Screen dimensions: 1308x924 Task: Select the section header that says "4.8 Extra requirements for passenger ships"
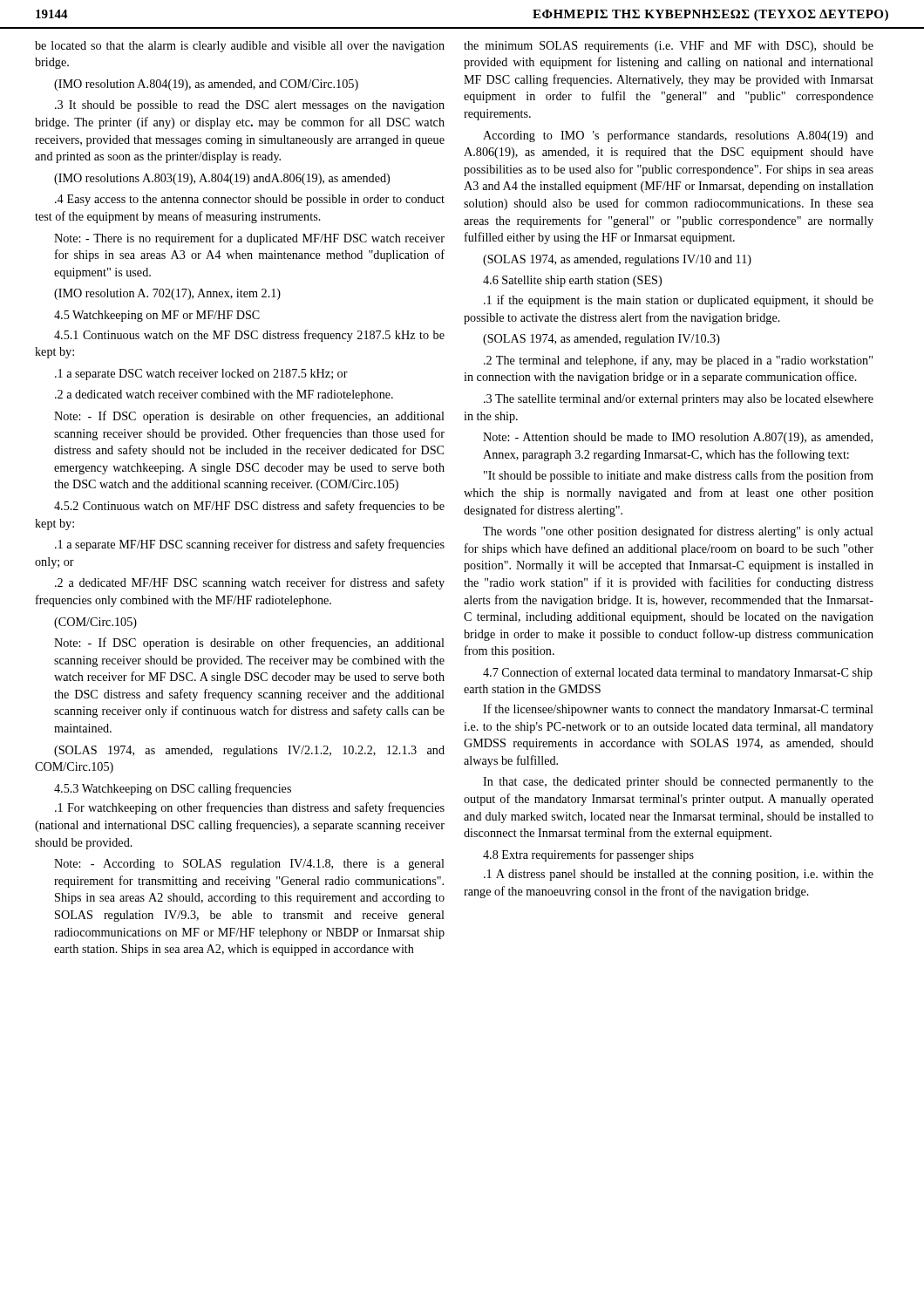[x=669, y=855]
